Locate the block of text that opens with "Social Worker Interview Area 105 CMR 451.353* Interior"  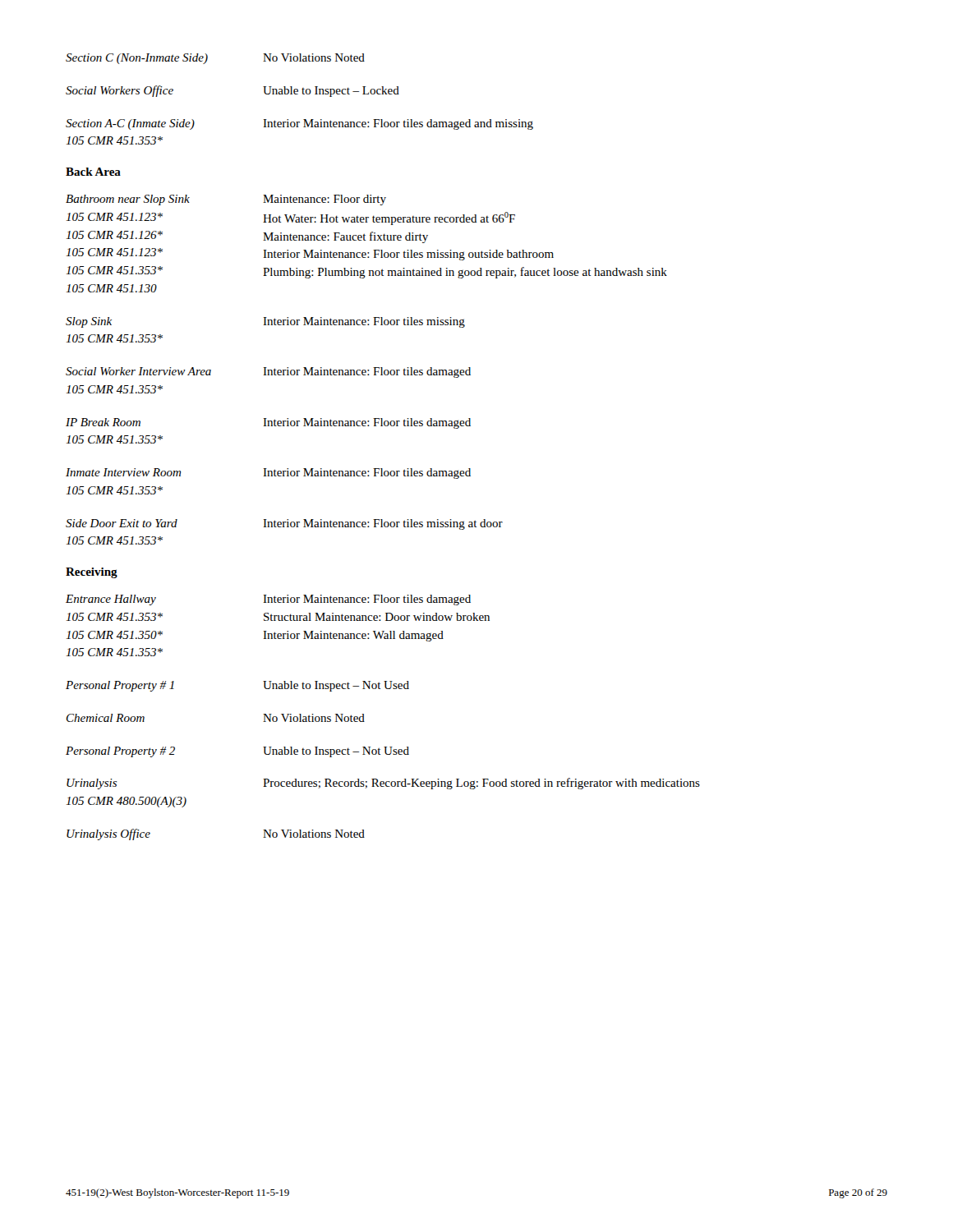tap(476, 381)
